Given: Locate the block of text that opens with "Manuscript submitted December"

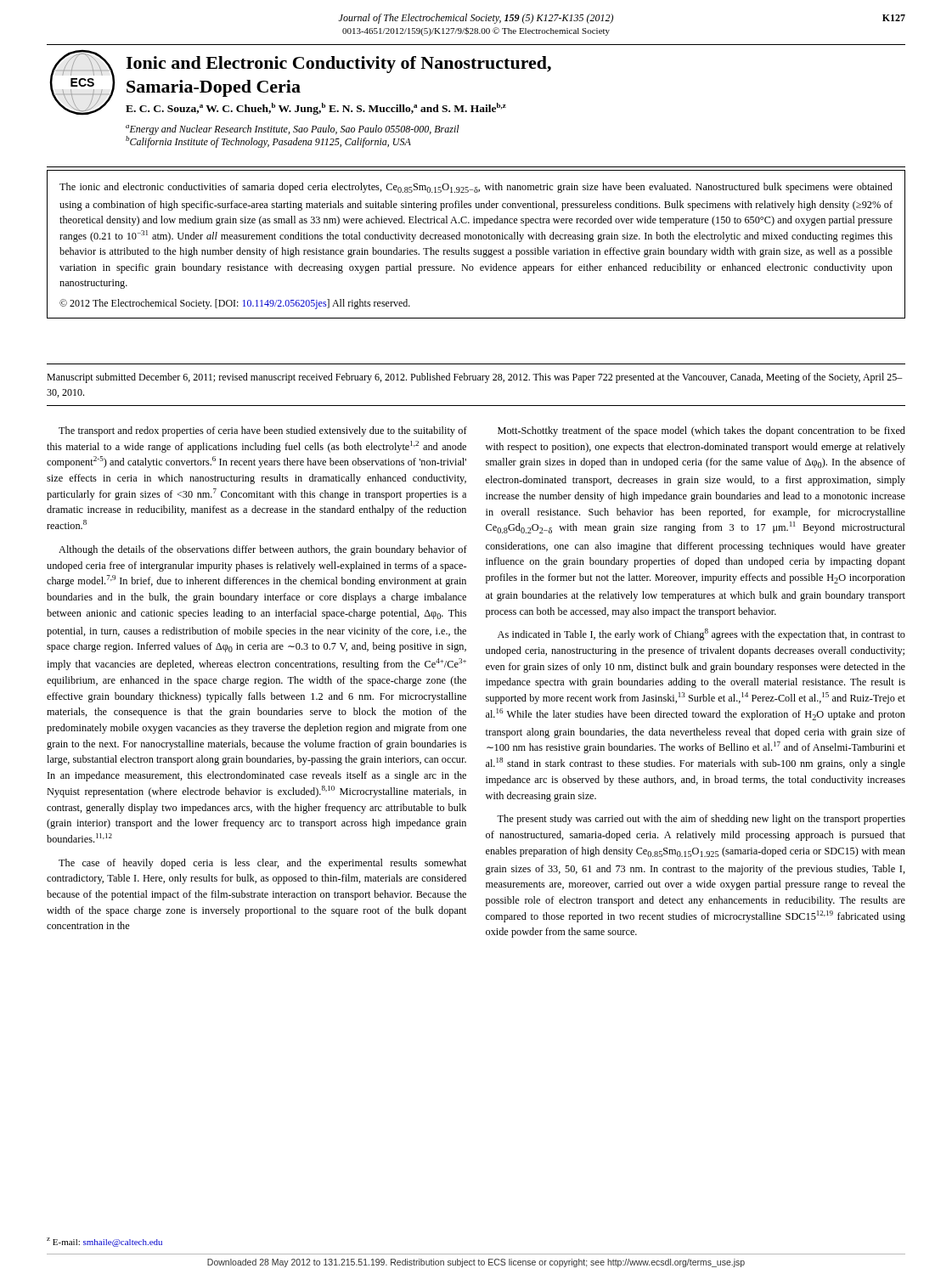Looking at the screenshot, I should click(474, 385).
